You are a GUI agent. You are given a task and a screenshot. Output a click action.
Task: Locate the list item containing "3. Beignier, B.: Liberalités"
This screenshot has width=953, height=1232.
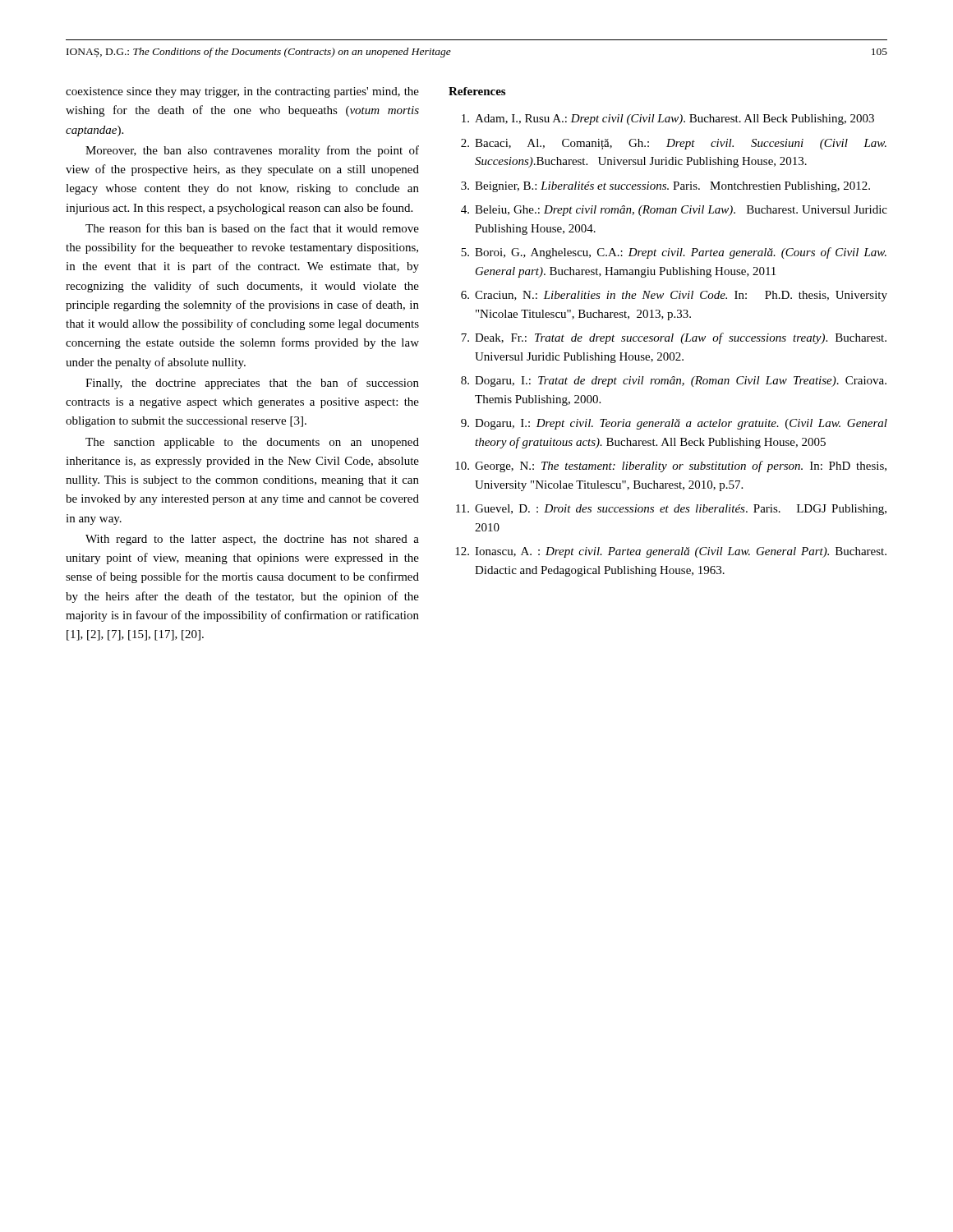668,186
